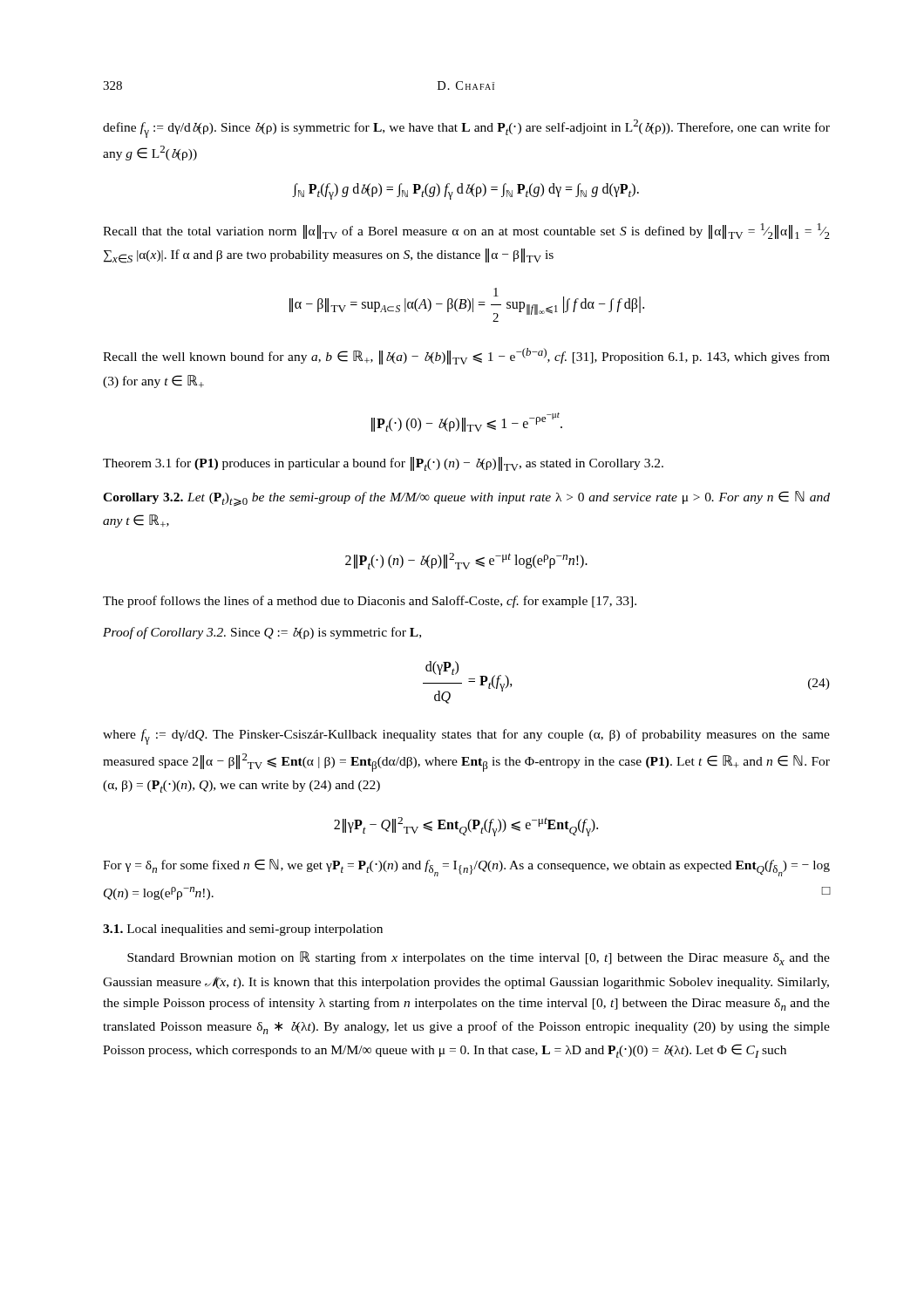Image resolution: width=924 pixels, height=1308 pixels.
Task: Navigate to the element starting "3.1. Local inequalities and semi-group interpolation"
Action: pos(243,929)
